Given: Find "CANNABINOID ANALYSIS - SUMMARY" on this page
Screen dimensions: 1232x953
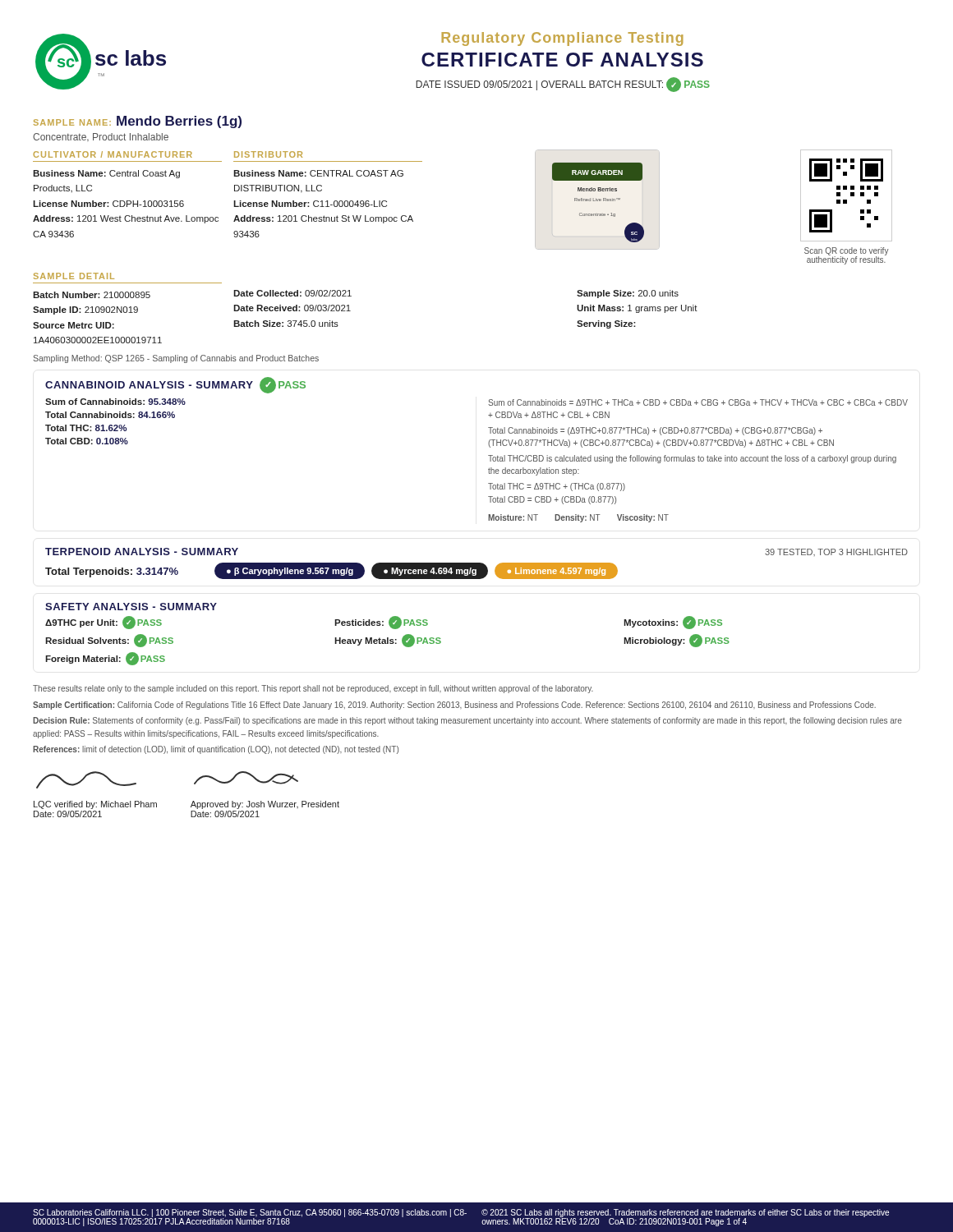Looking at the screenshot, I should (149, 385).
